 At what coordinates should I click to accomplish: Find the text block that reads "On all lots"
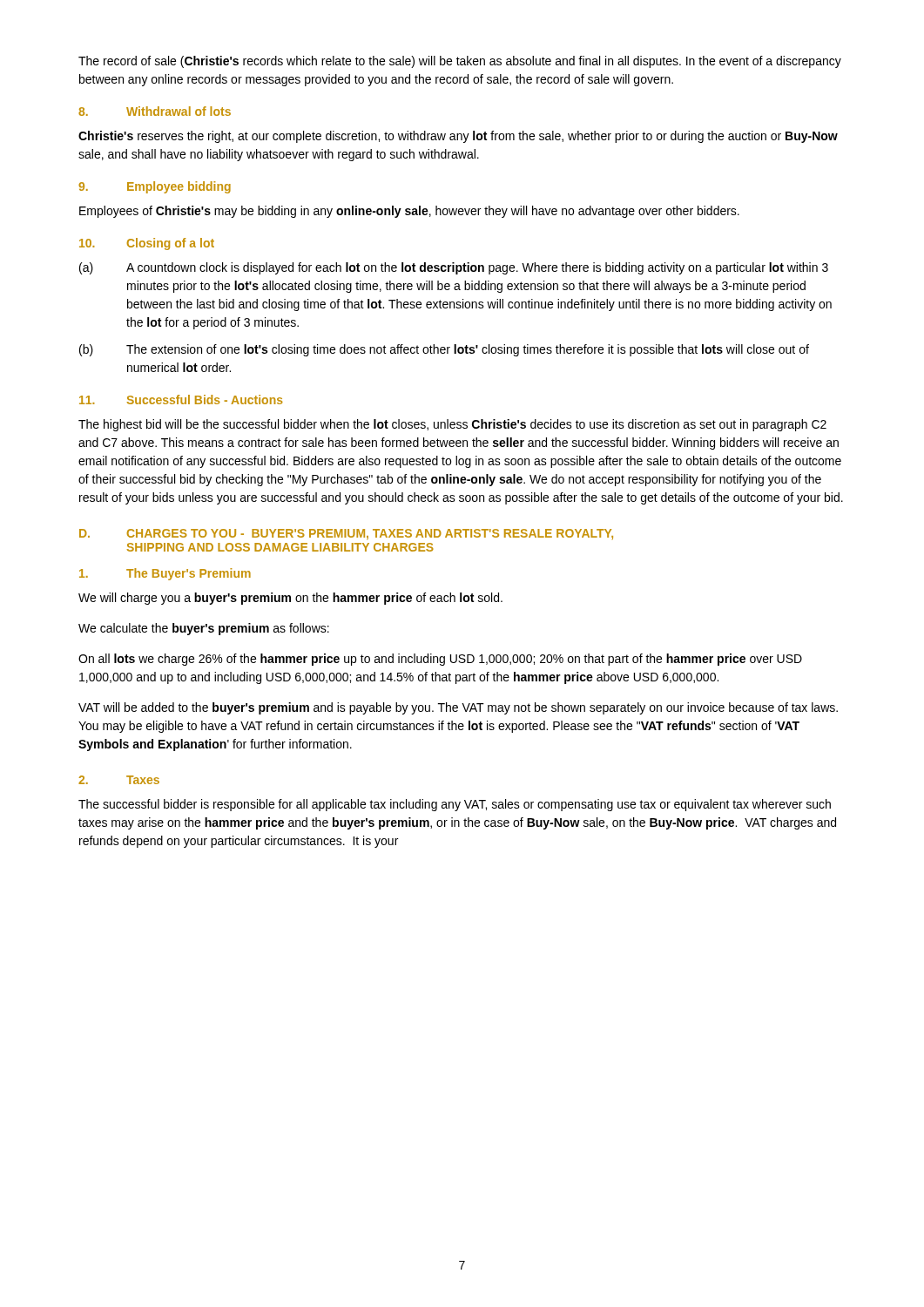click(440, 668)
